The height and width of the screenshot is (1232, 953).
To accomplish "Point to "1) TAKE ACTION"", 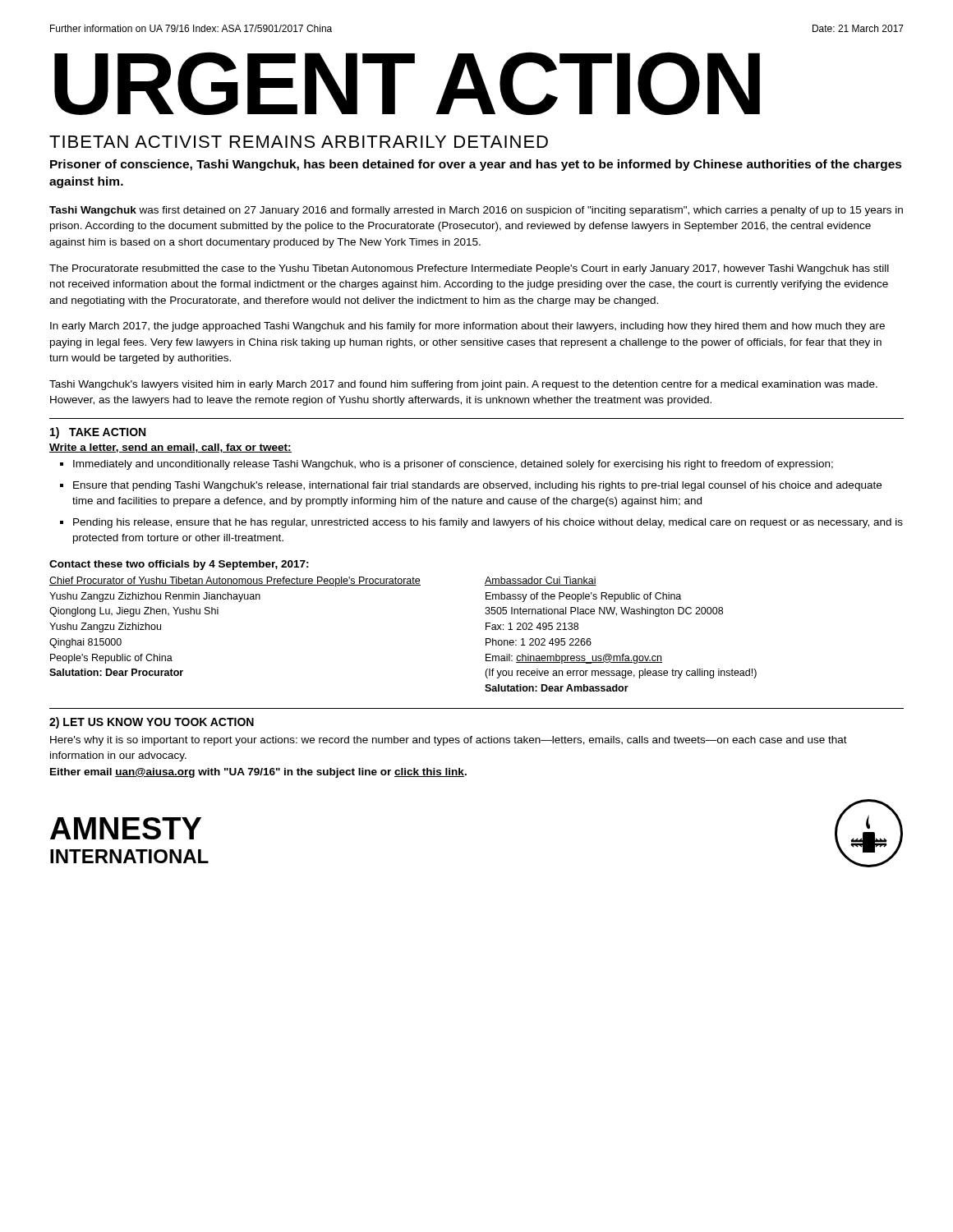I will (98, 432).
